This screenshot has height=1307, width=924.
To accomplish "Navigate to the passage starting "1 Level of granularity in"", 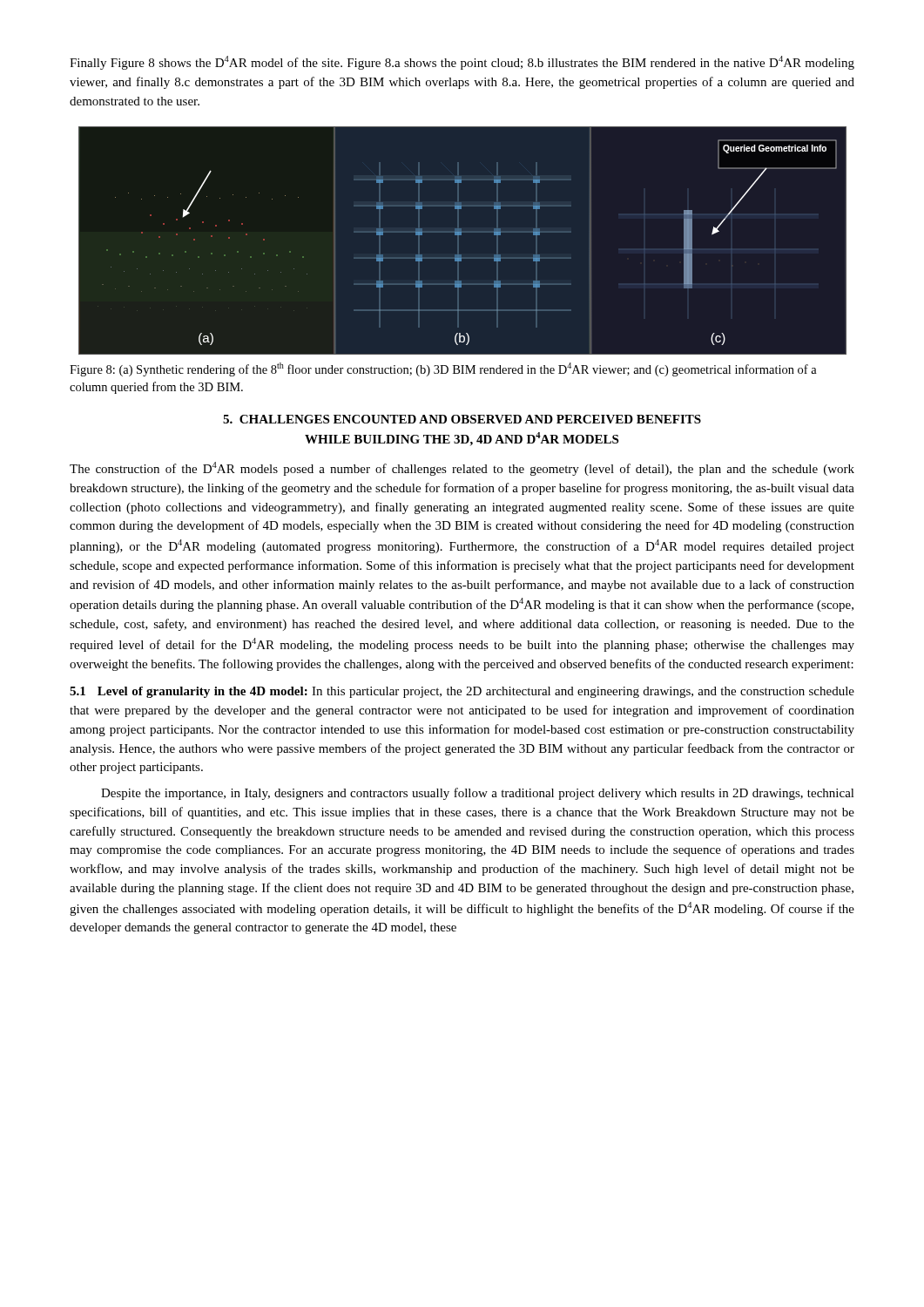I will tap(462, 729).
